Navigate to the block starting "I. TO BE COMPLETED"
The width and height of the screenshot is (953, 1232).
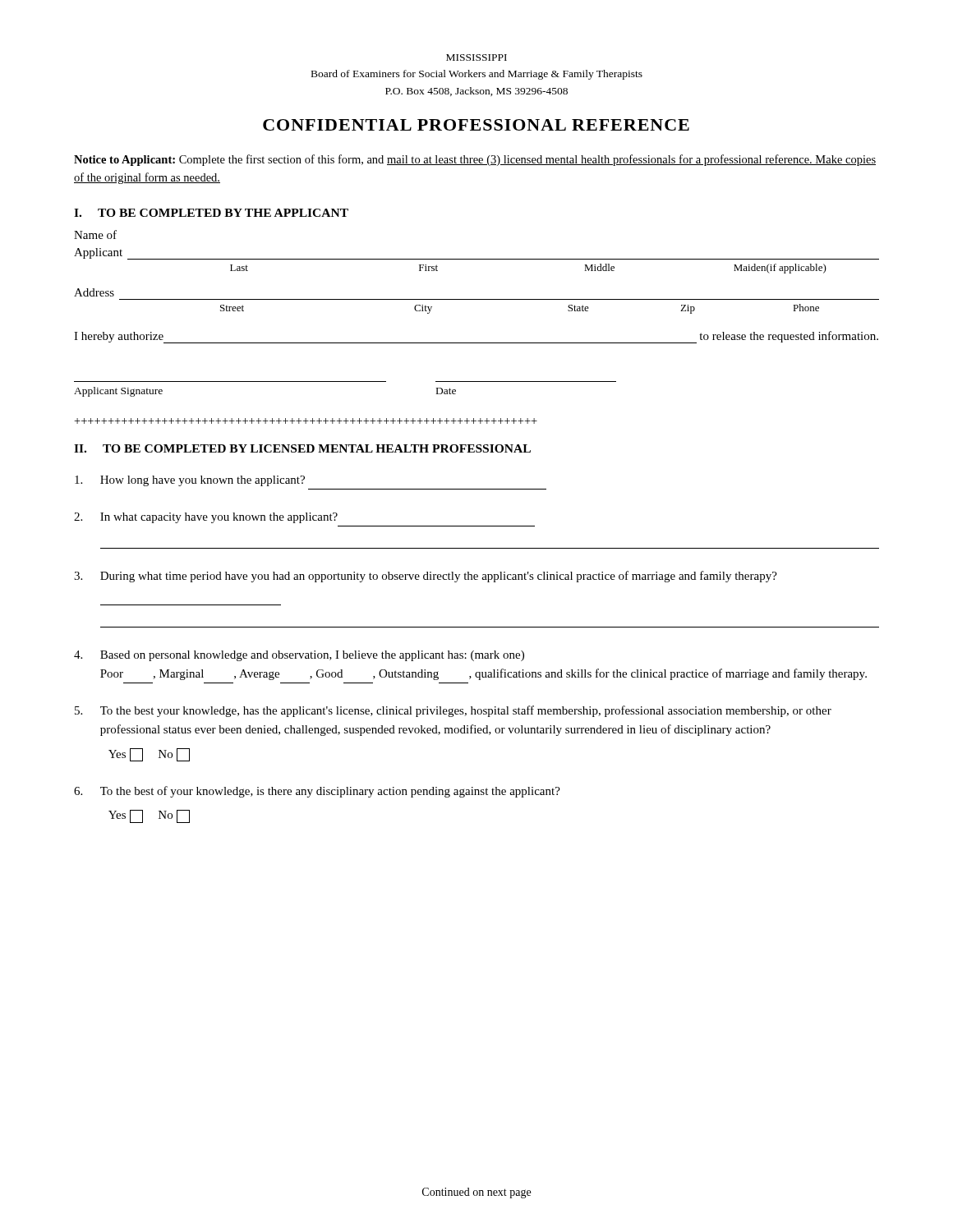(x=211, y=212)
